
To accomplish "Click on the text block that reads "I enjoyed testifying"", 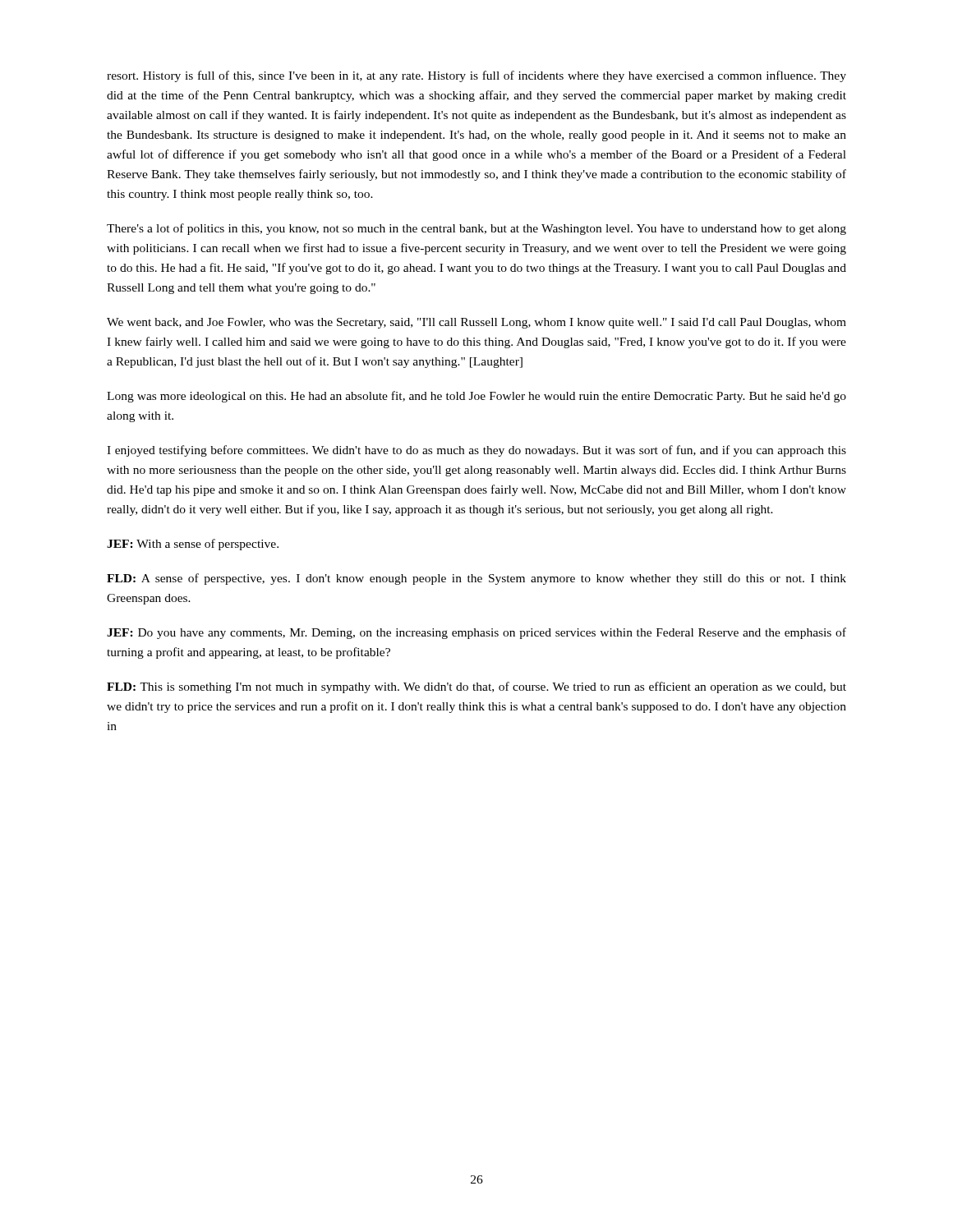I will pyautogui.click(x=476, y=480).
